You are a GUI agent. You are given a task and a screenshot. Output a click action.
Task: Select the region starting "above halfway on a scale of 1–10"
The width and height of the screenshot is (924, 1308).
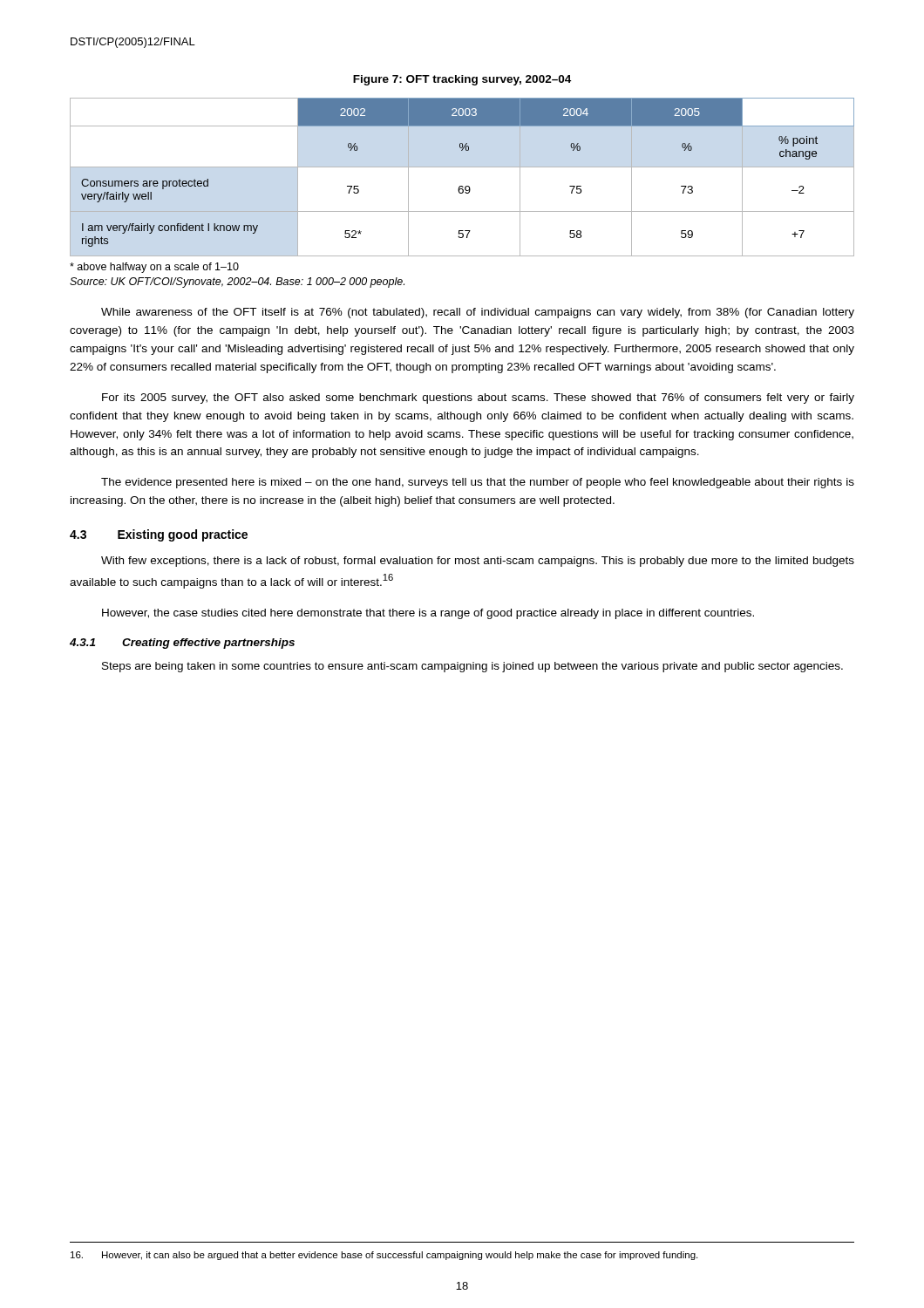[x=154, y=267]
